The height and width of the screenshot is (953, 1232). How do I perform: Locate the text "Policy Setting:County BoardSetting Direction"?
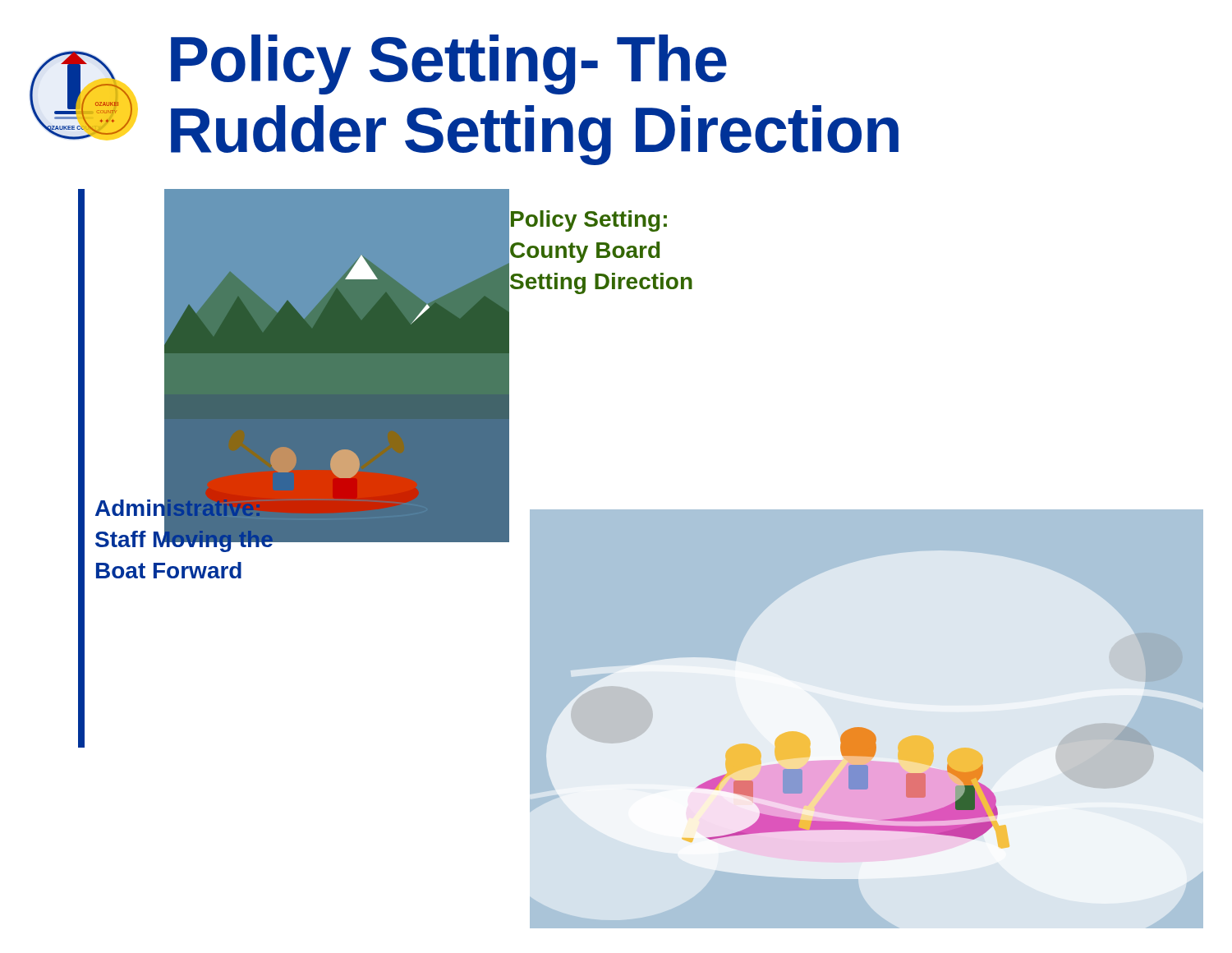click(x=601, y=250)
